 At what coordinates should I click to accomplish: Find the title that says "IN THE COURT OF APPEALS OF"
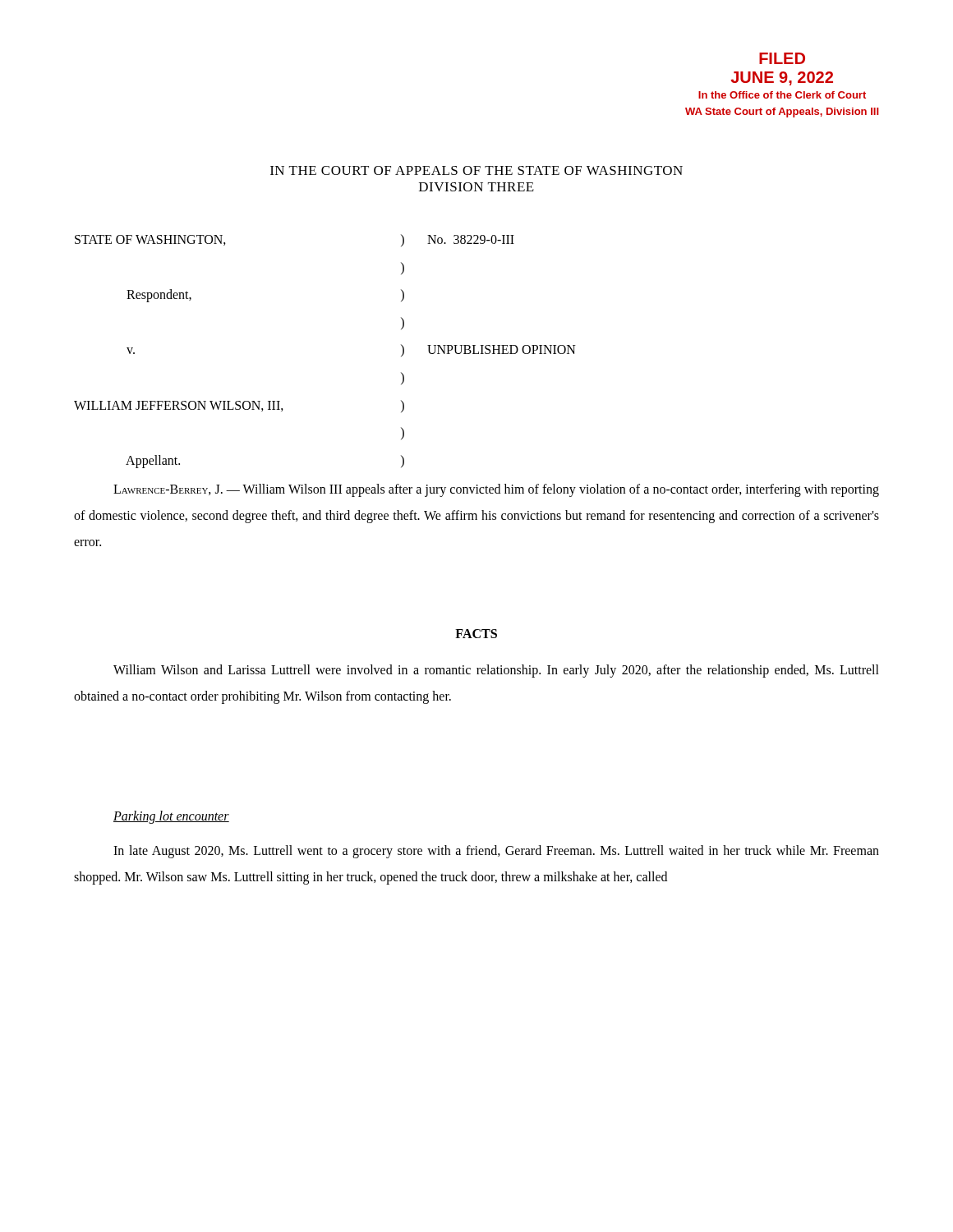coord(476,179)
